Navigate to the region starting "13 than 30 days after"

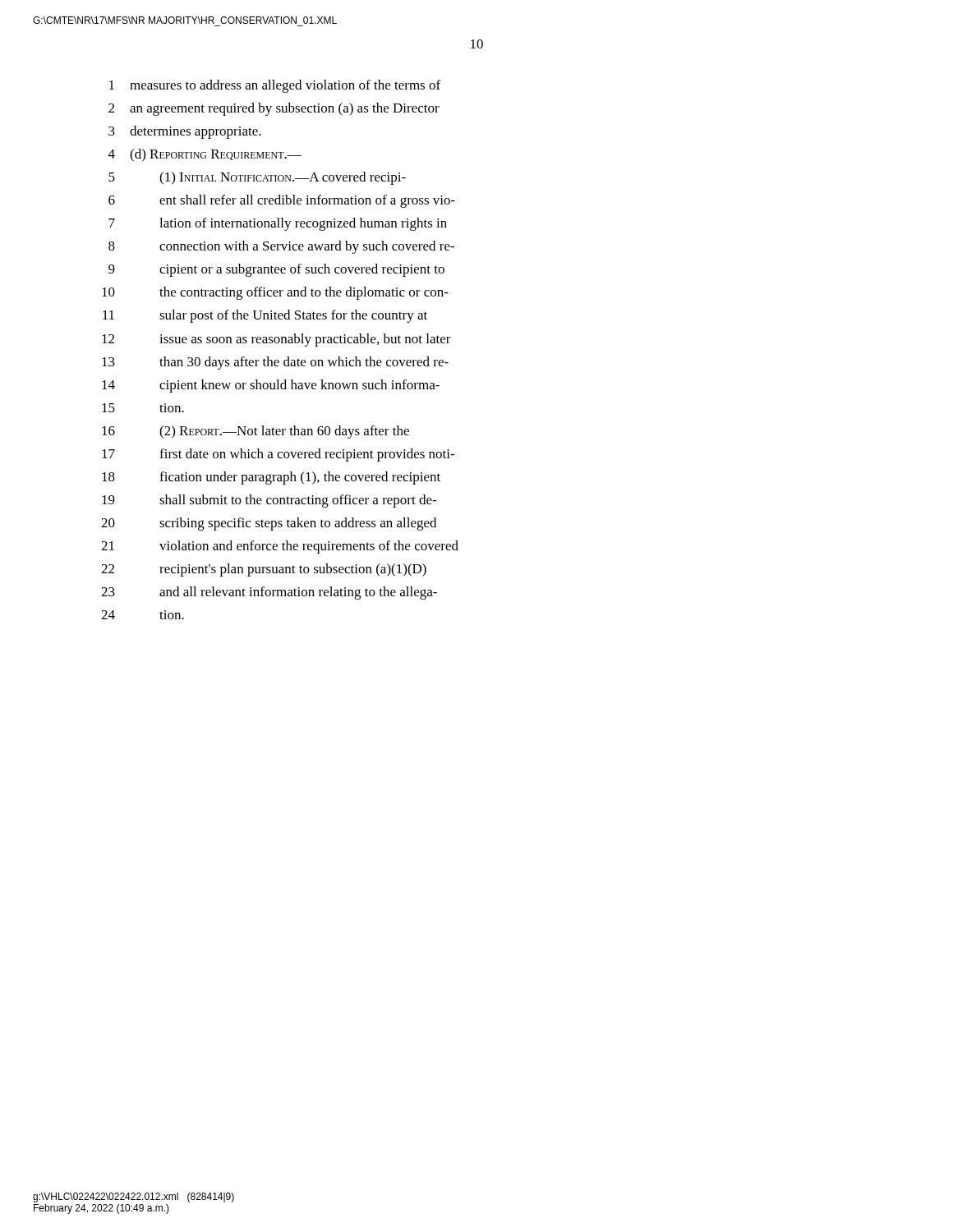coord(275,363)
